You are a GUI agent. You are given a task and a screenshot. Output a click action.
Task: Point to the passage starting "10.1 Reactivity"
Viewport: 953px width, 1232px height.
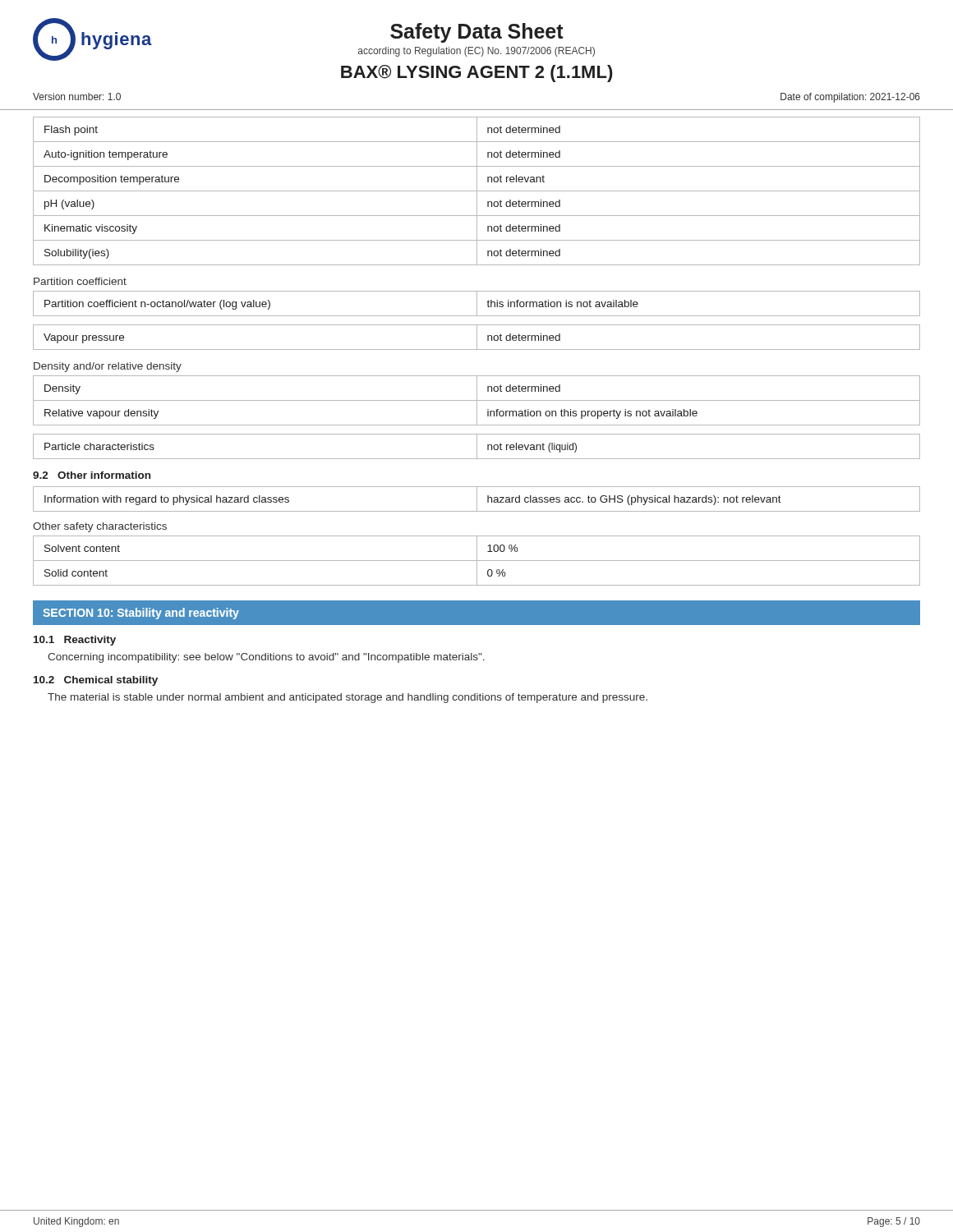pos(74,639)
